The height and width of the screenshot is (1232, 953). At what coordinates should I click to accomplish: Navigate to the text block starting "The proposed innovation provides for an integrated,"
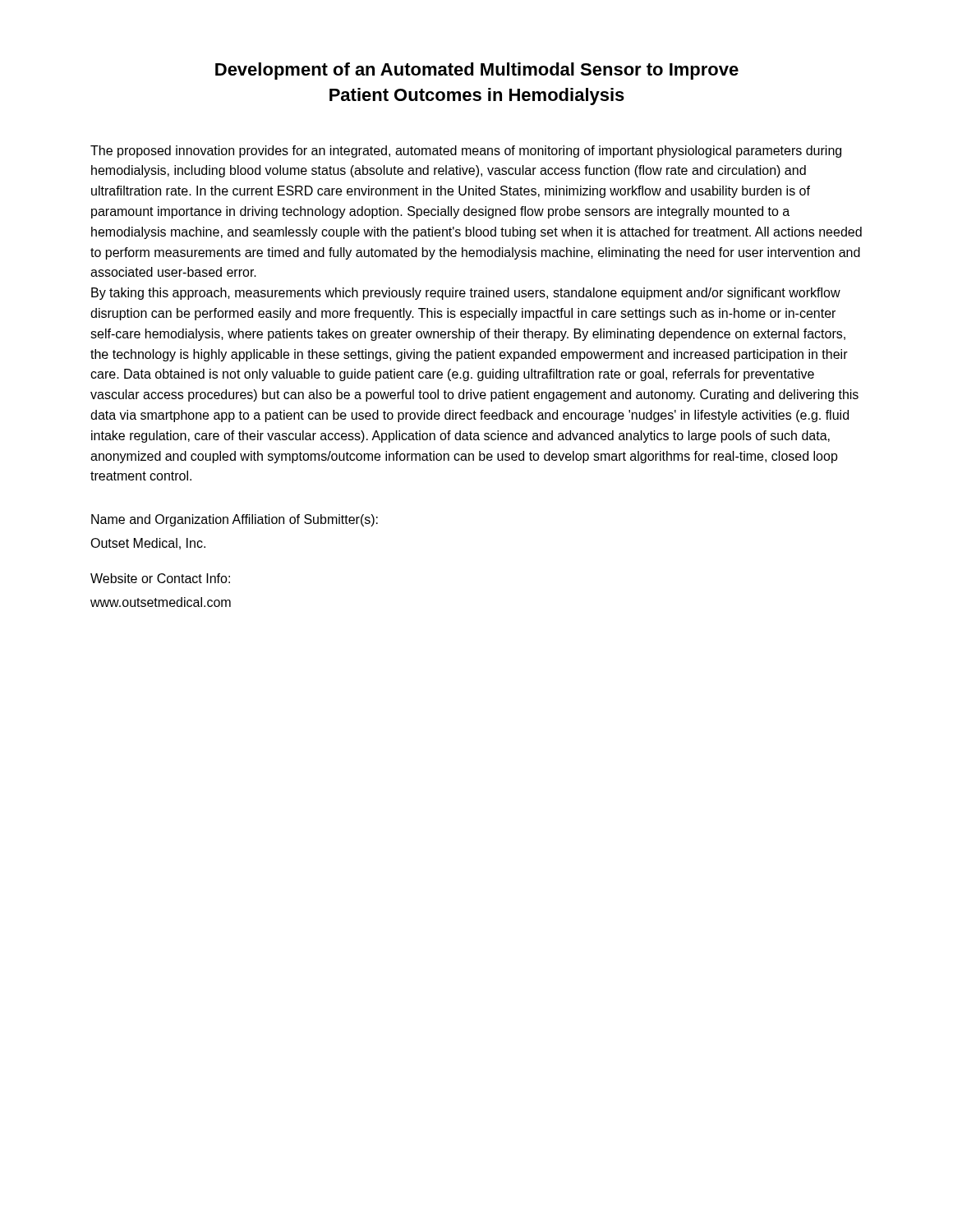pos(476,313)
